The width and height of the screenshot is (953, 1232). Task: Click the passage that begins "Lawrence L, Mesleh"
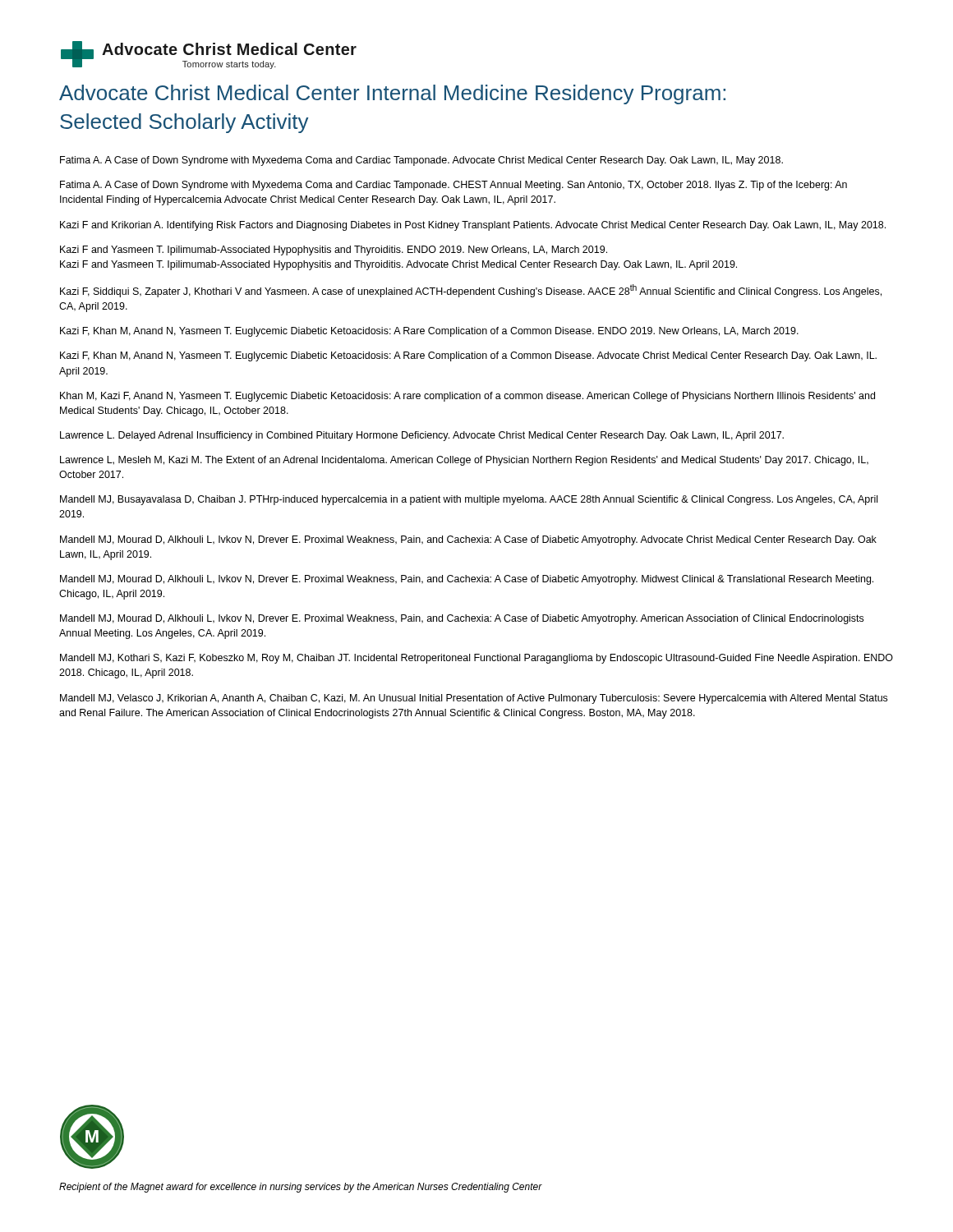[x=464, y=467]
